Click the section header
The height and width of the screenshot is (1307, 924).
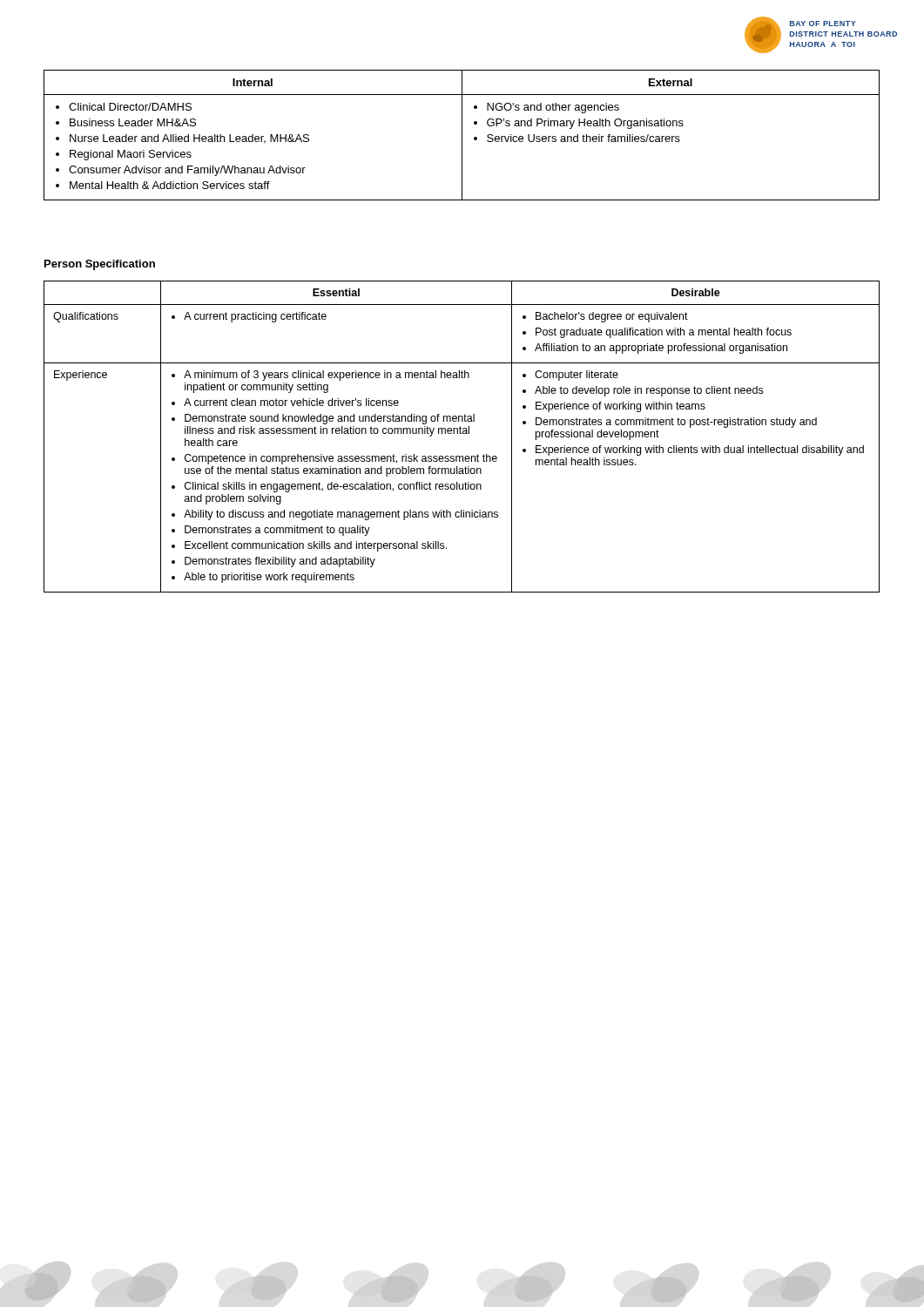tap(100, 264)
